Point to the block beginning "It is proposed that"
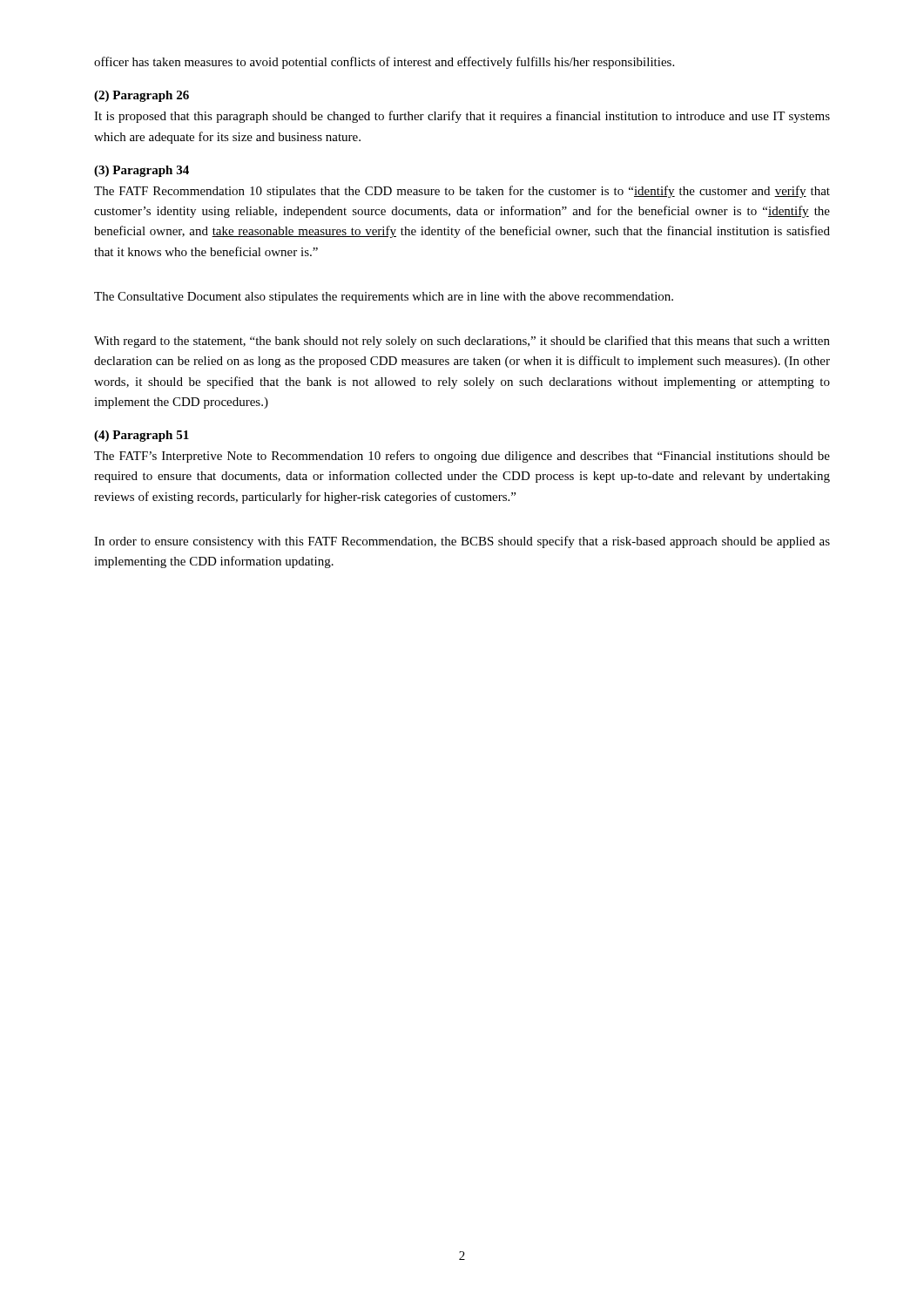Screen dimensions: 1307x924 click(x=462, y=126)
